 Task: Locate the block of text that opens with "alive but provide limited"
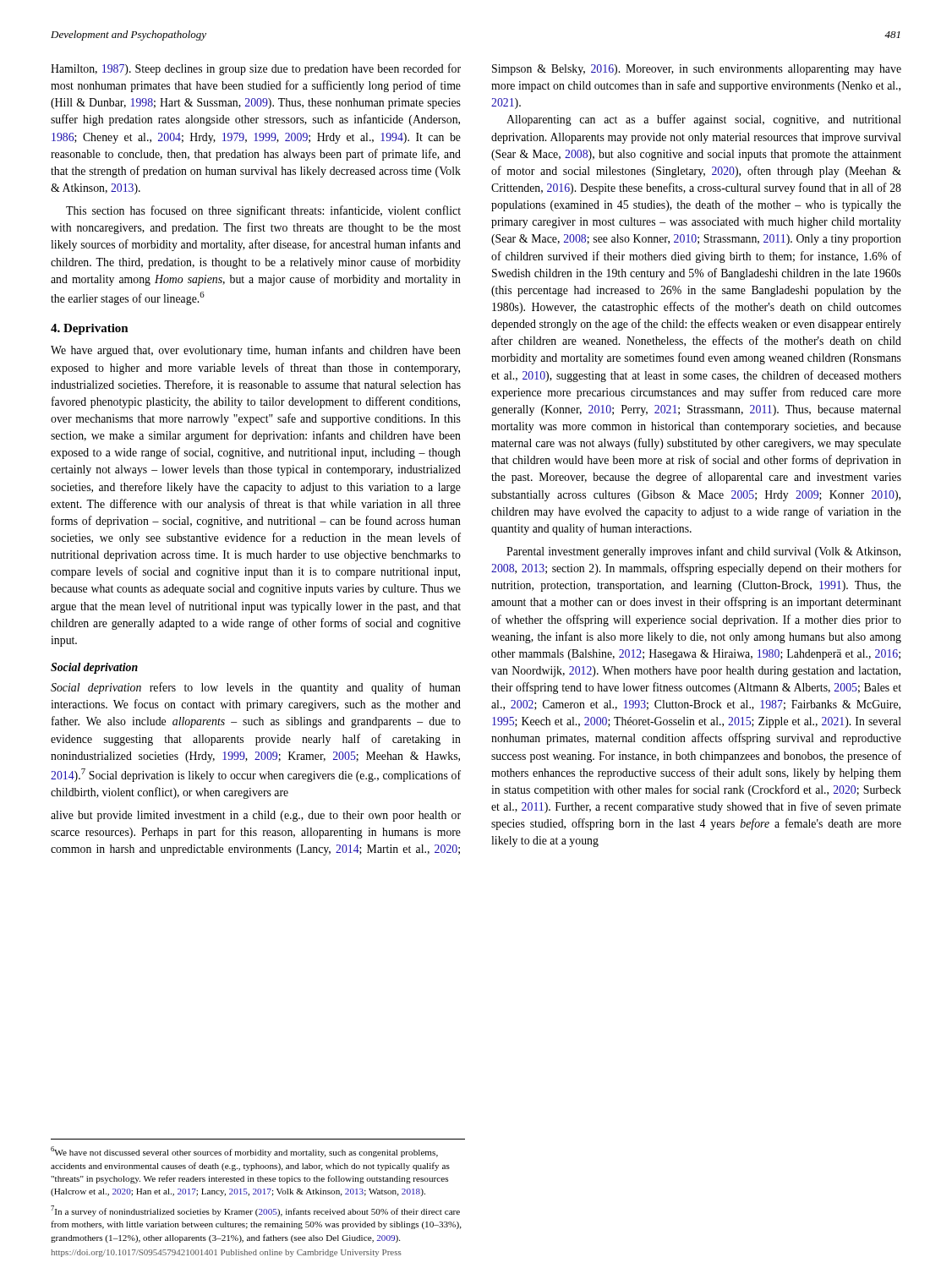tap(259, 70)
